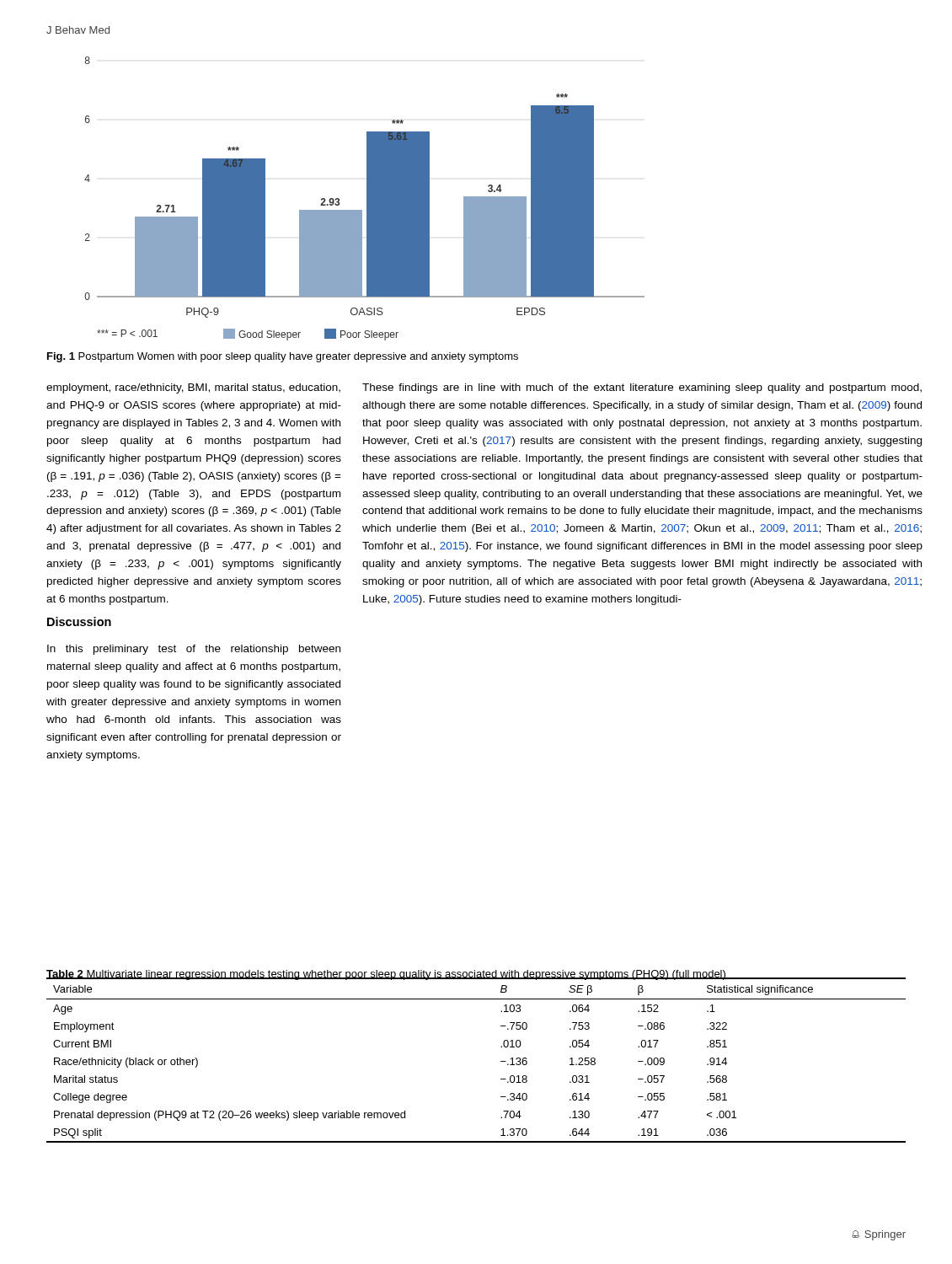Select the table that reads "SE β"
The height and width of the screenshot is (1264, 952).
pyautogui.click(x=476, y=1060)
